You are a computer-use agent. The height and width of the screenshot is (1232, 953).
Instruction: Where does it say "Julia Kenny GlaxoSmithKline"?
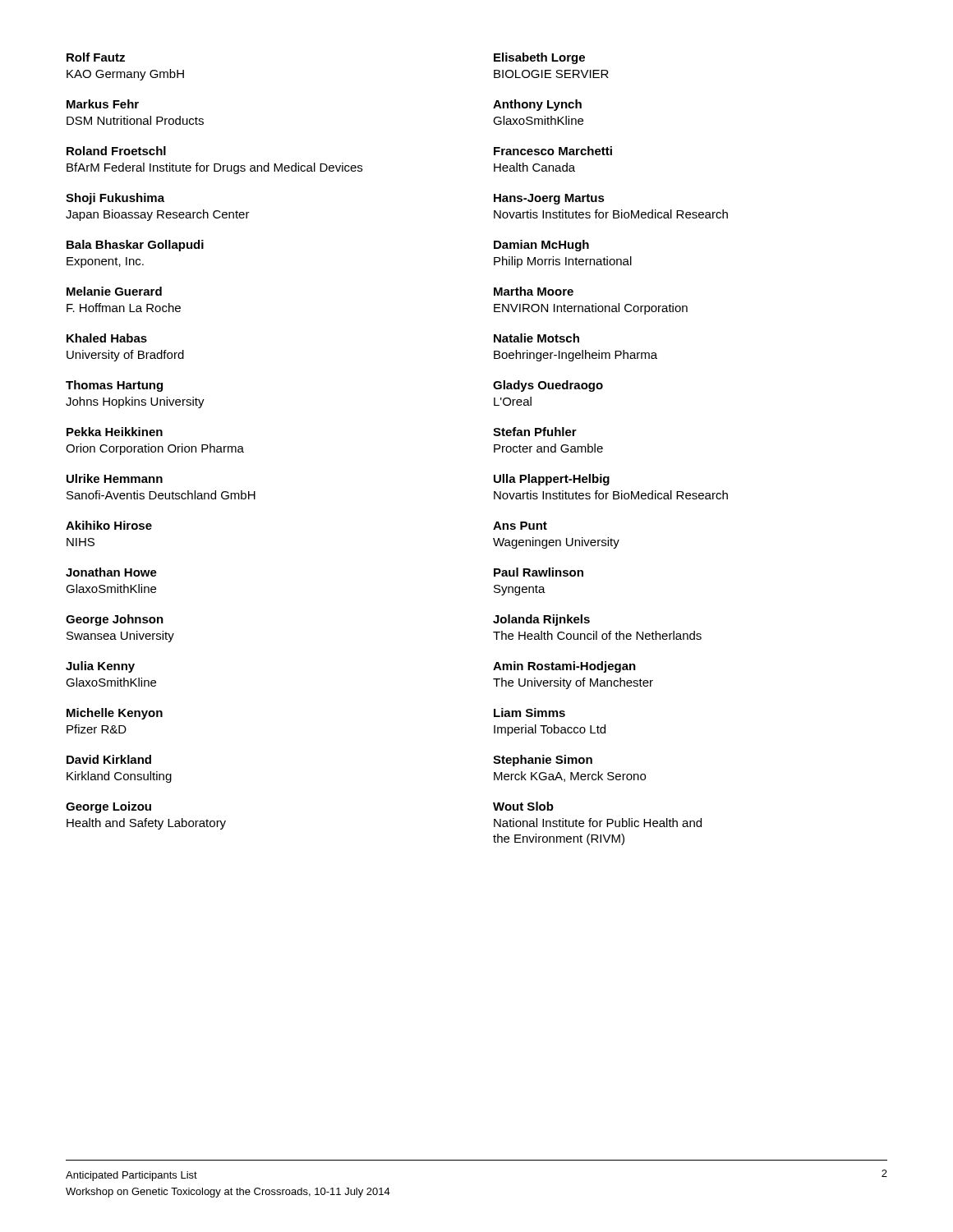click(100, 667)
